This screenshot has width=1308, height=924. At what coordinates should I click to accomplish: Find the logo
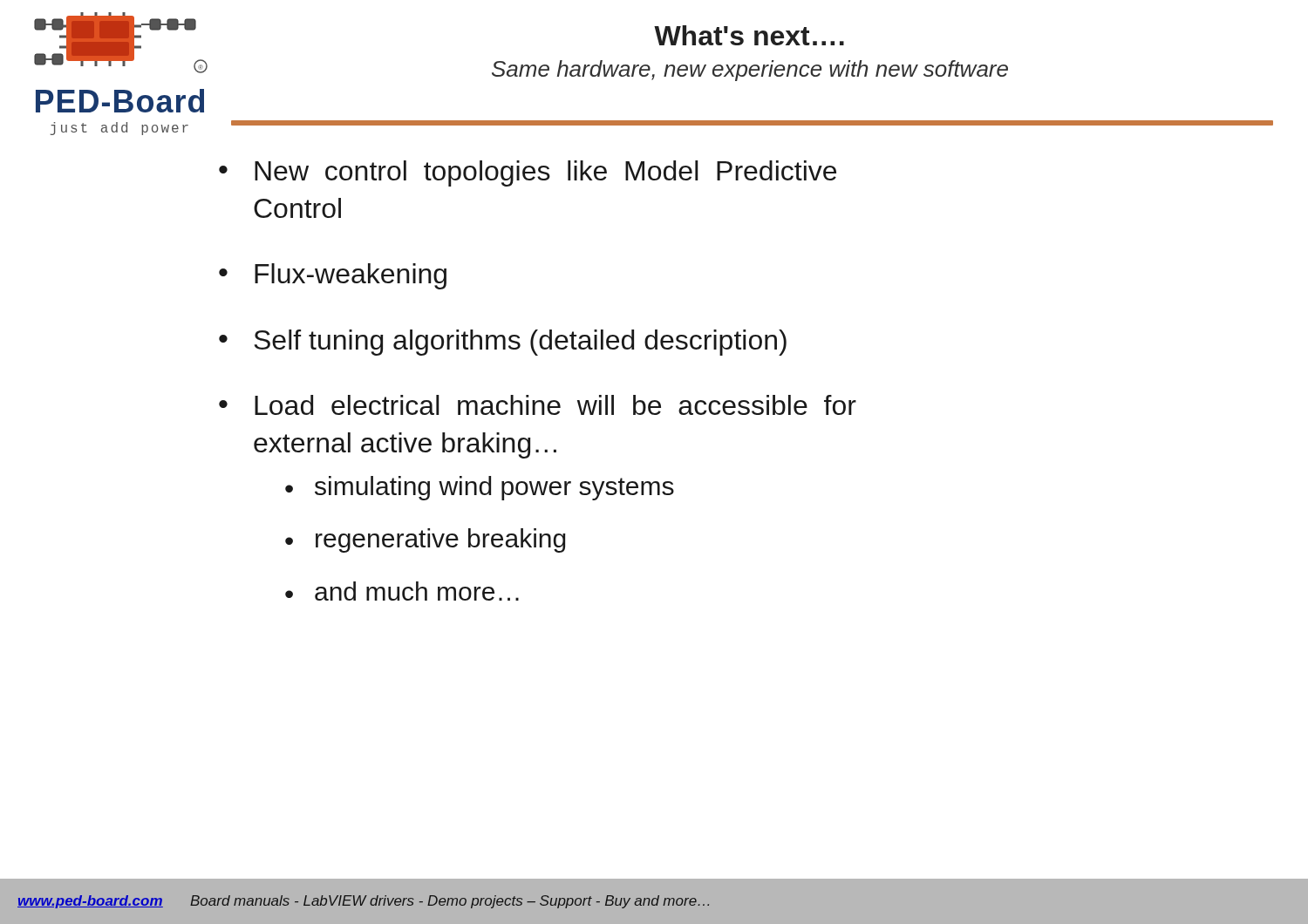point(120,75)
